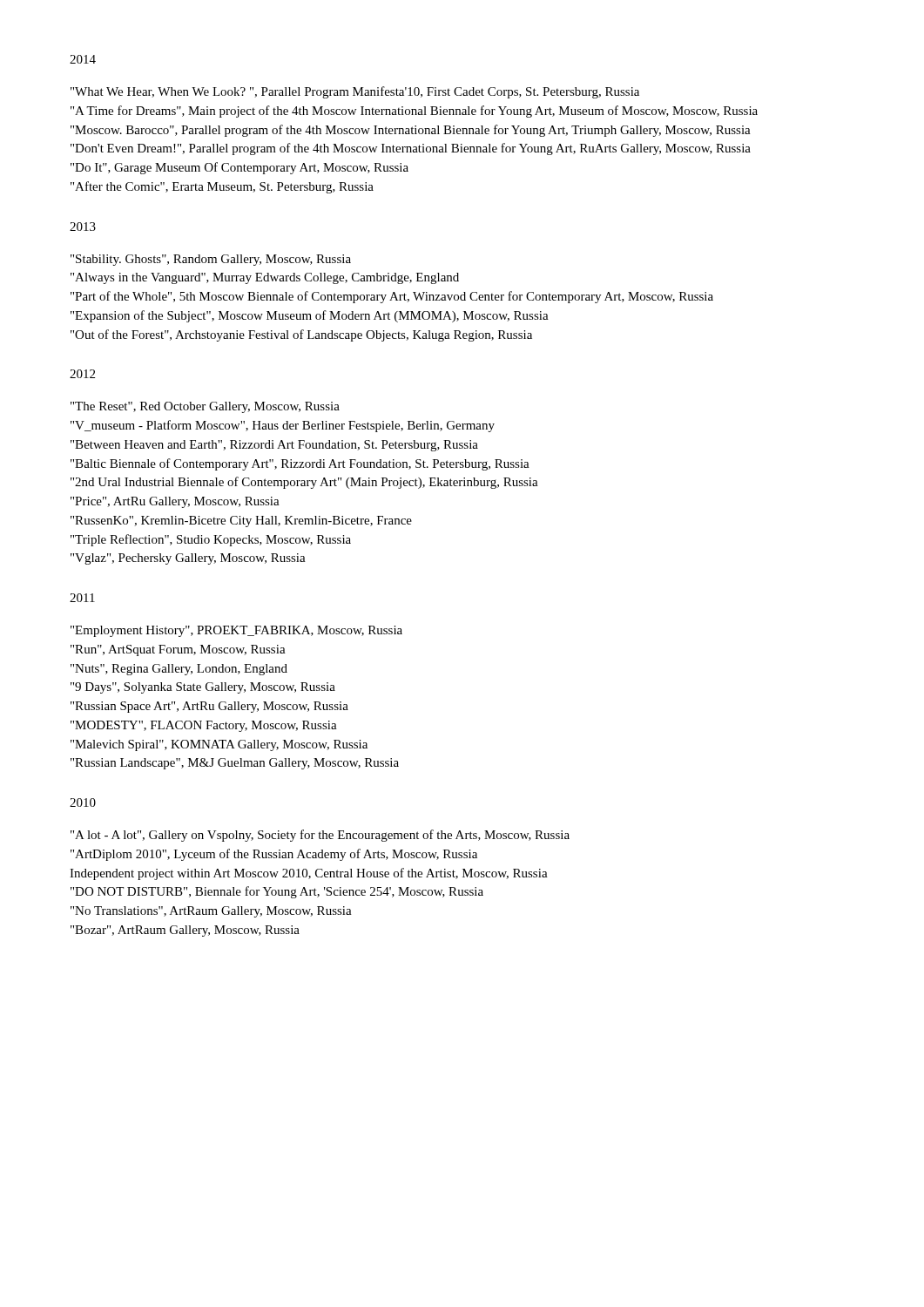Click the passage that begins ""Expansion of the Subject", Moscow Museum of"
The width and height of the screenshot is (924, 1307).
pyautogui.click(x=309, y=315)
